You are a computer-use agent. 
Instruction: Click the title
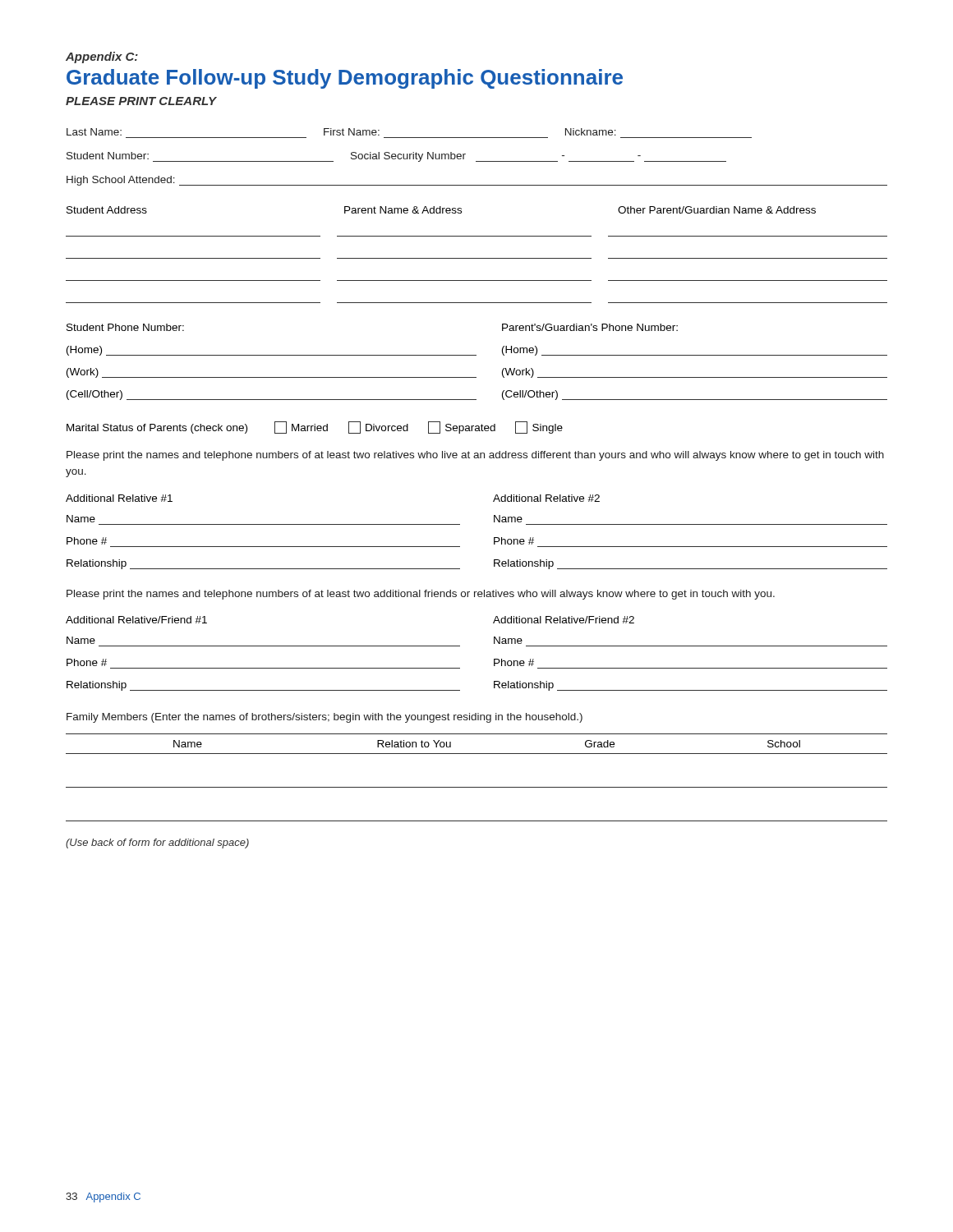click(x=345, y=77)
